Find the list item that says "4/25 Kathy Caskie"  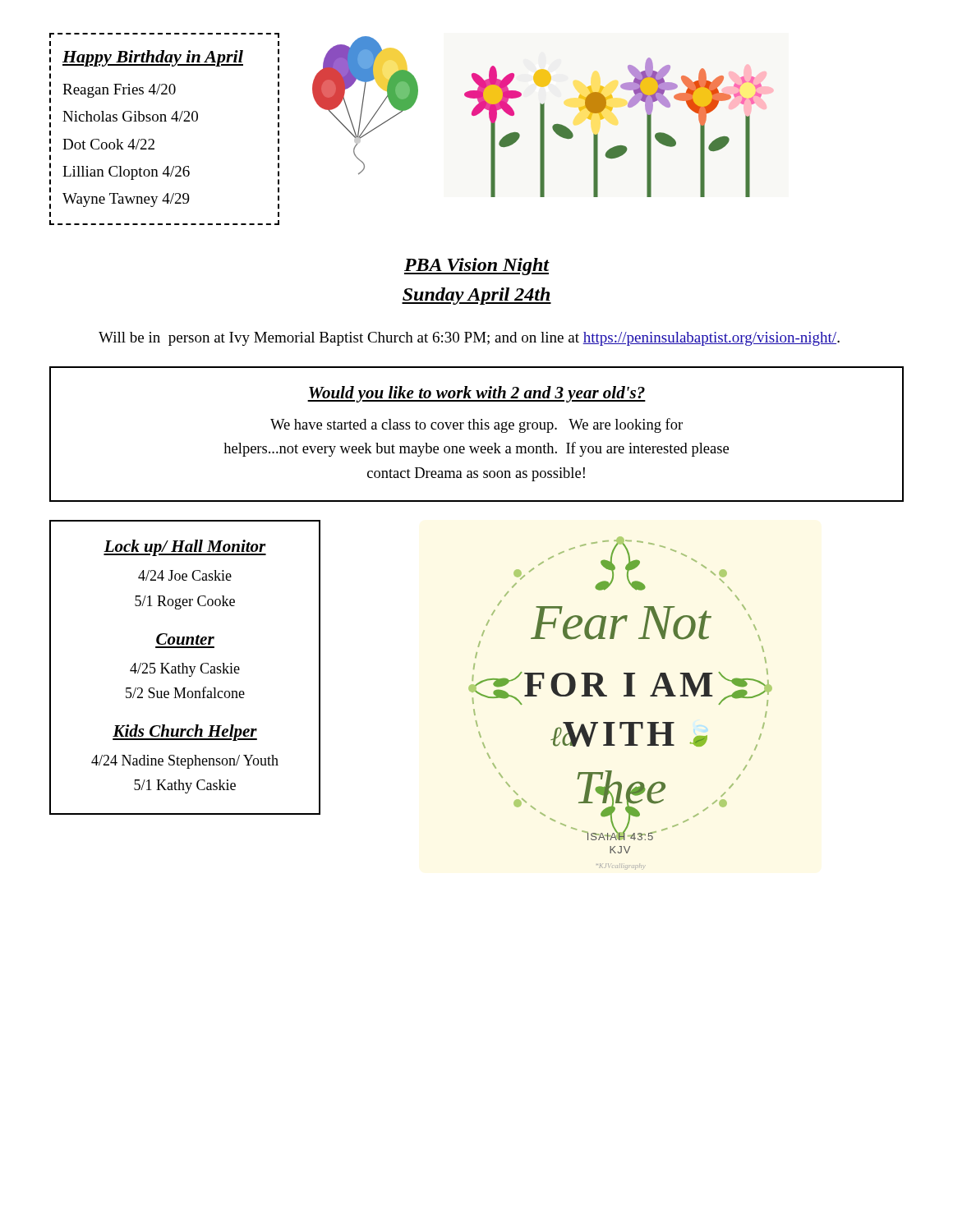click(185, 668)
